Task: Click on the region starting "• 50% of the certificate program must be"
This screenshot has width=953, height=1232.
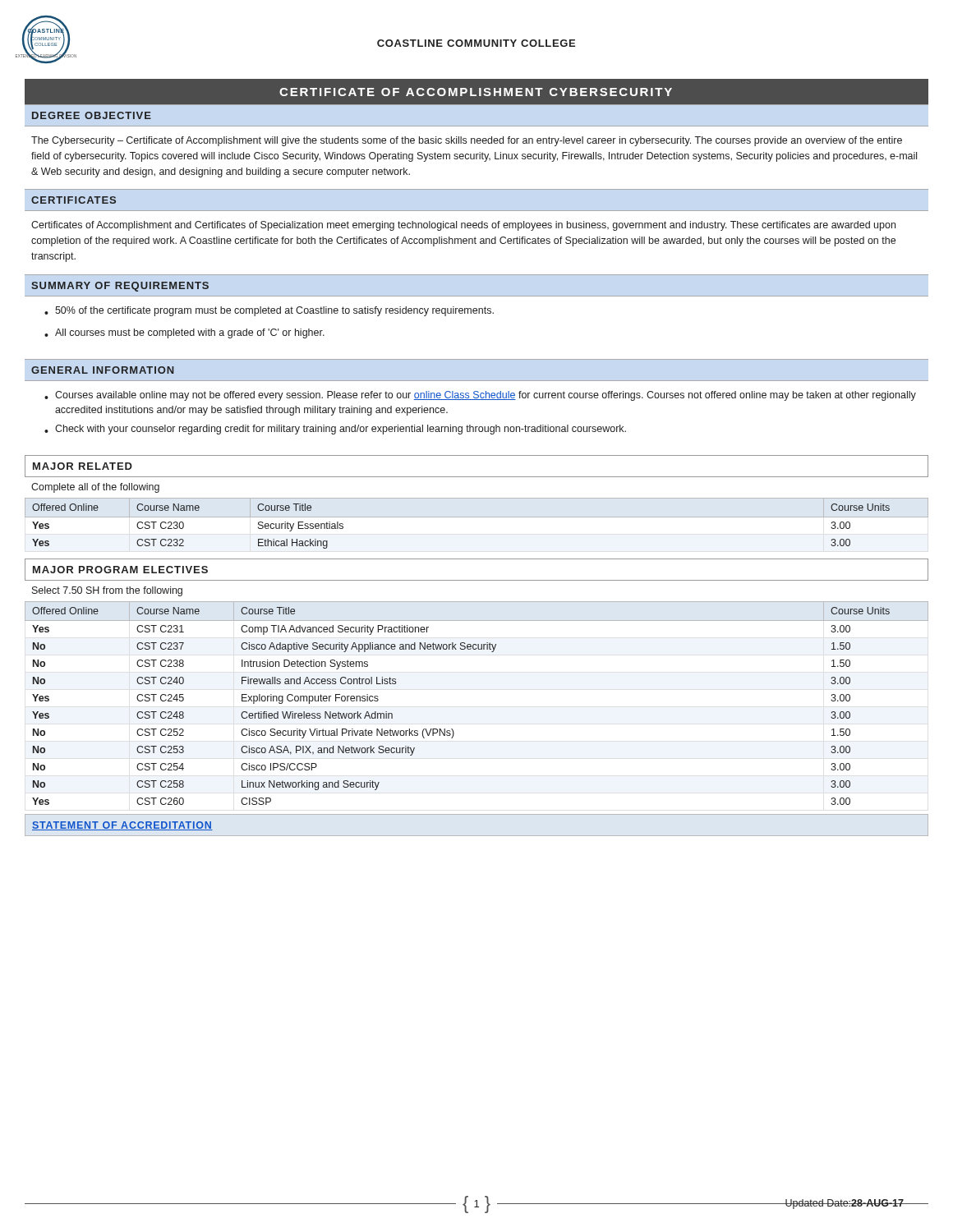Action: point(269,312)
